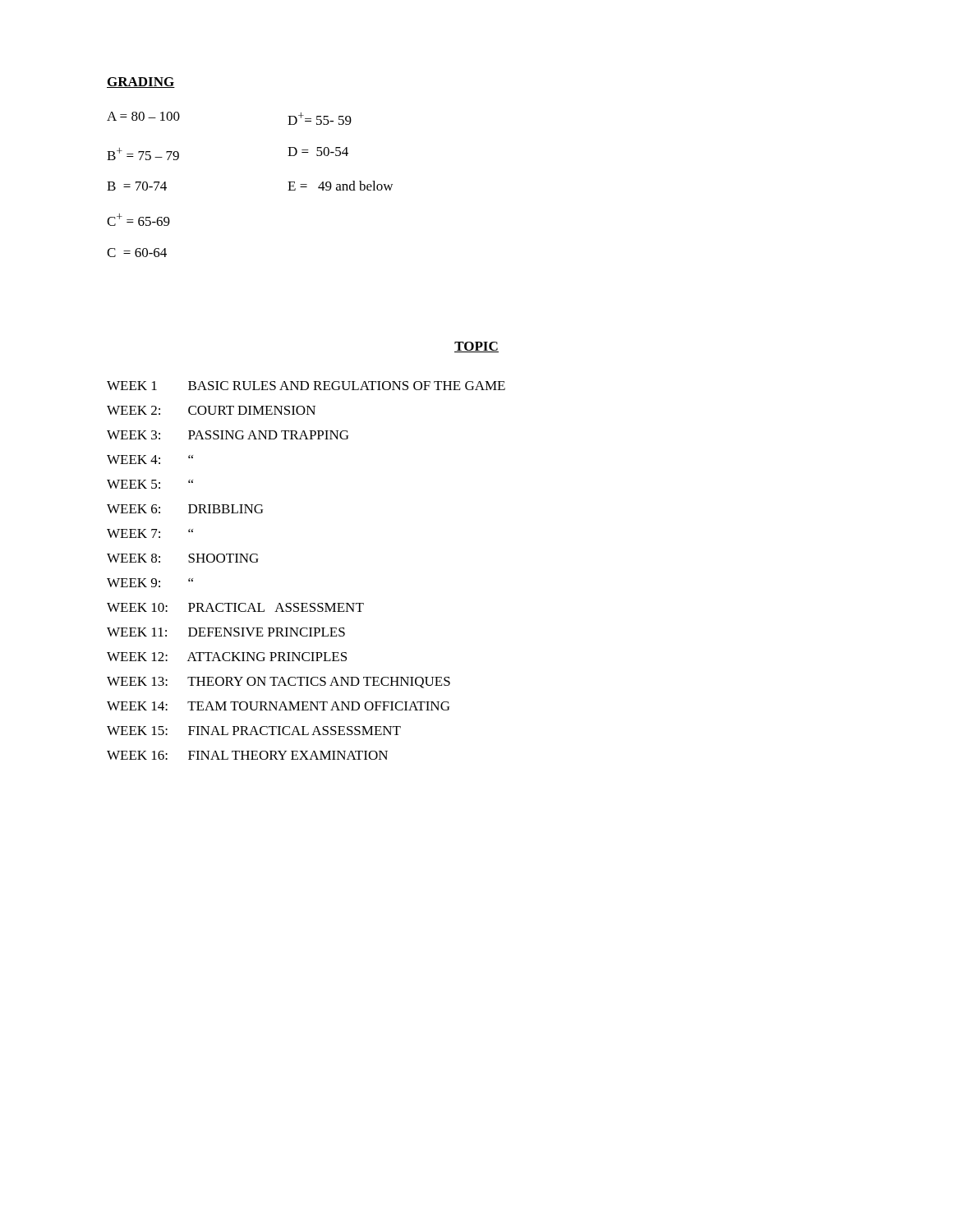Click on the list item containing "WEEK 12: ATTACKING PRINCIPLES"

(227, 657)
